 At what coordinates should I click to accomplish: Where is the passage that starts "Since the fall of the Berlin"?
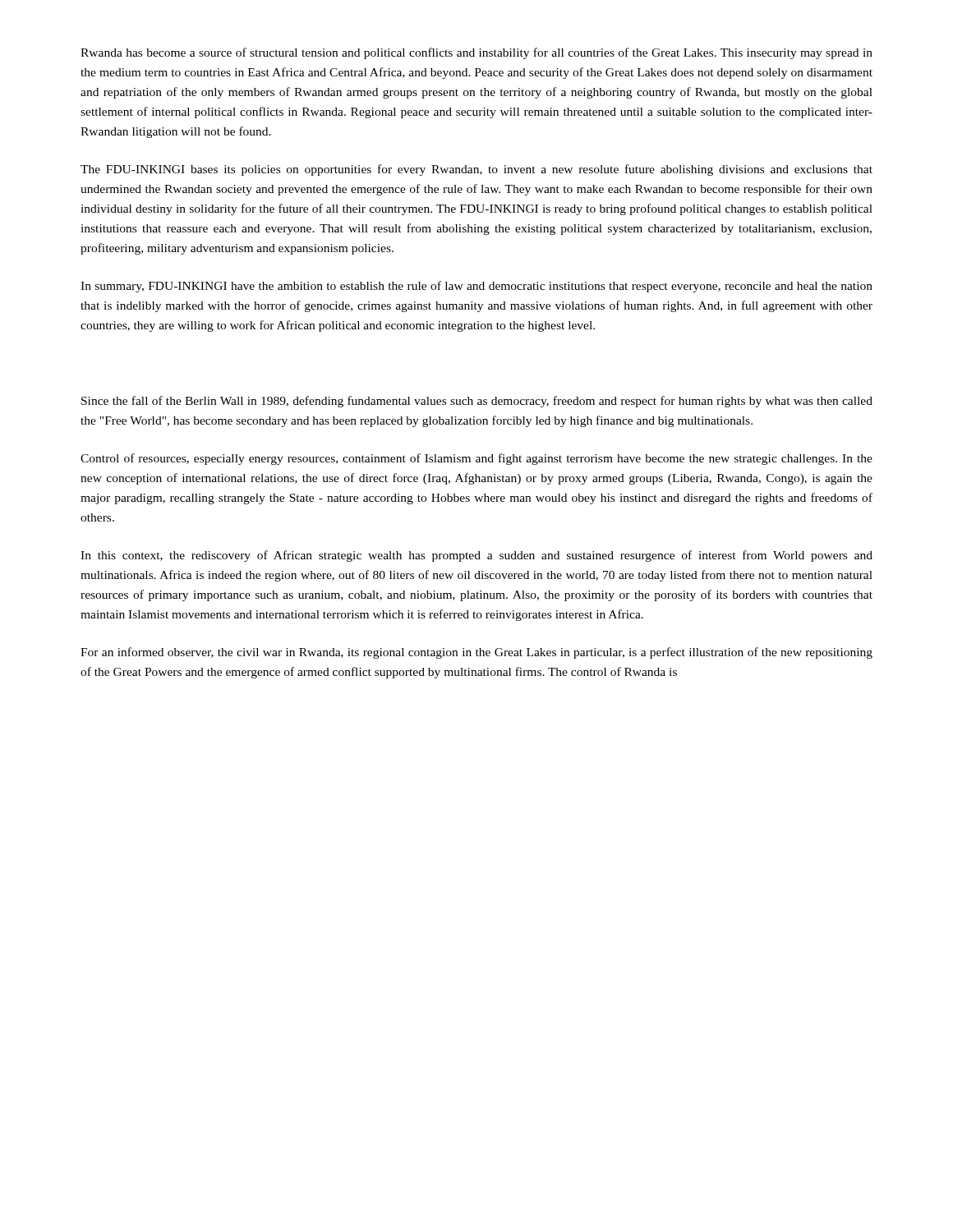pos(476,410)
